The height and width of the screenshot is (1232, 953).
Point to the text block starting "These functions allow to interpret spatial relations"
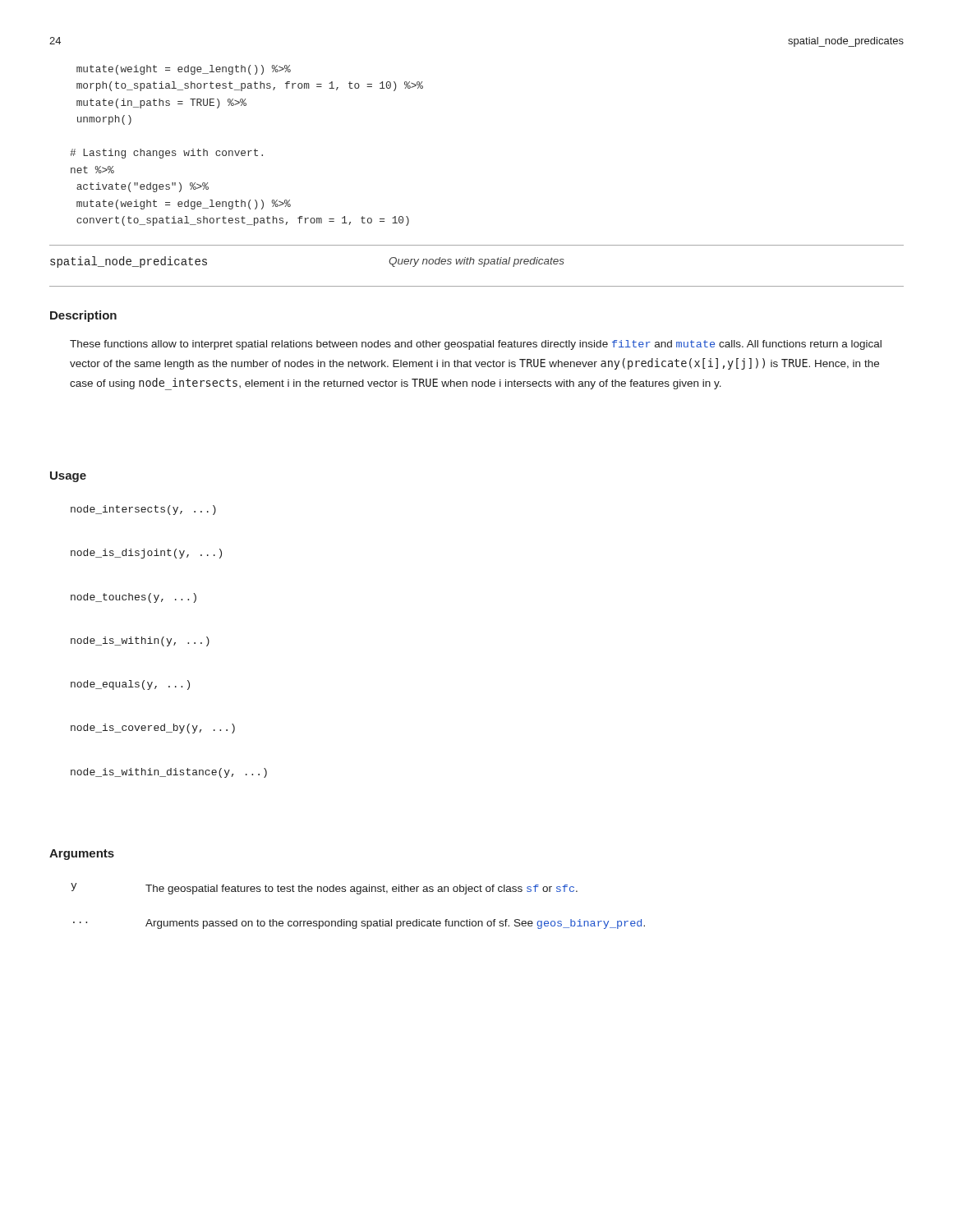[x=476, y=363]
